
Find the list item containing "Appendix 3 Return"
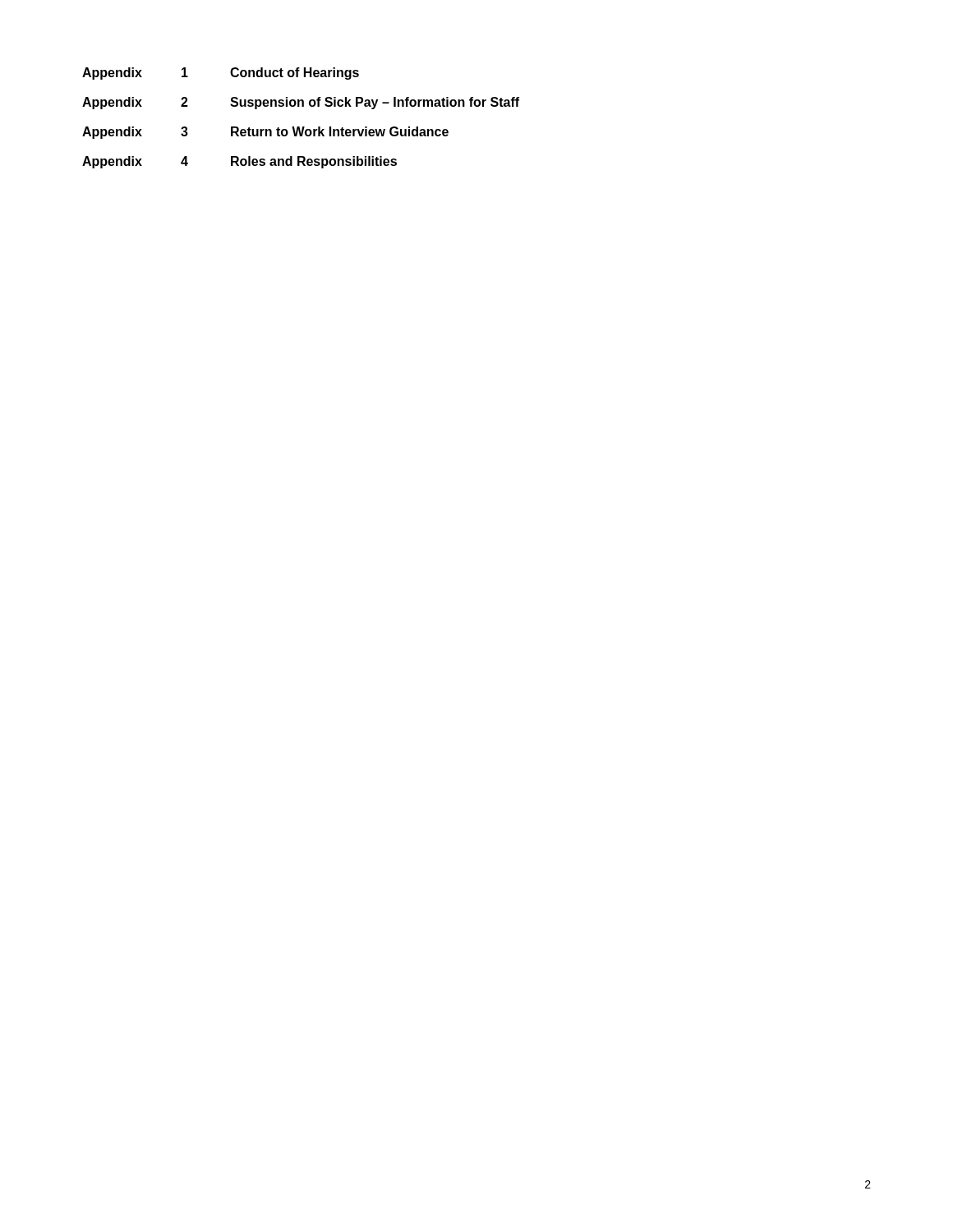266,132
